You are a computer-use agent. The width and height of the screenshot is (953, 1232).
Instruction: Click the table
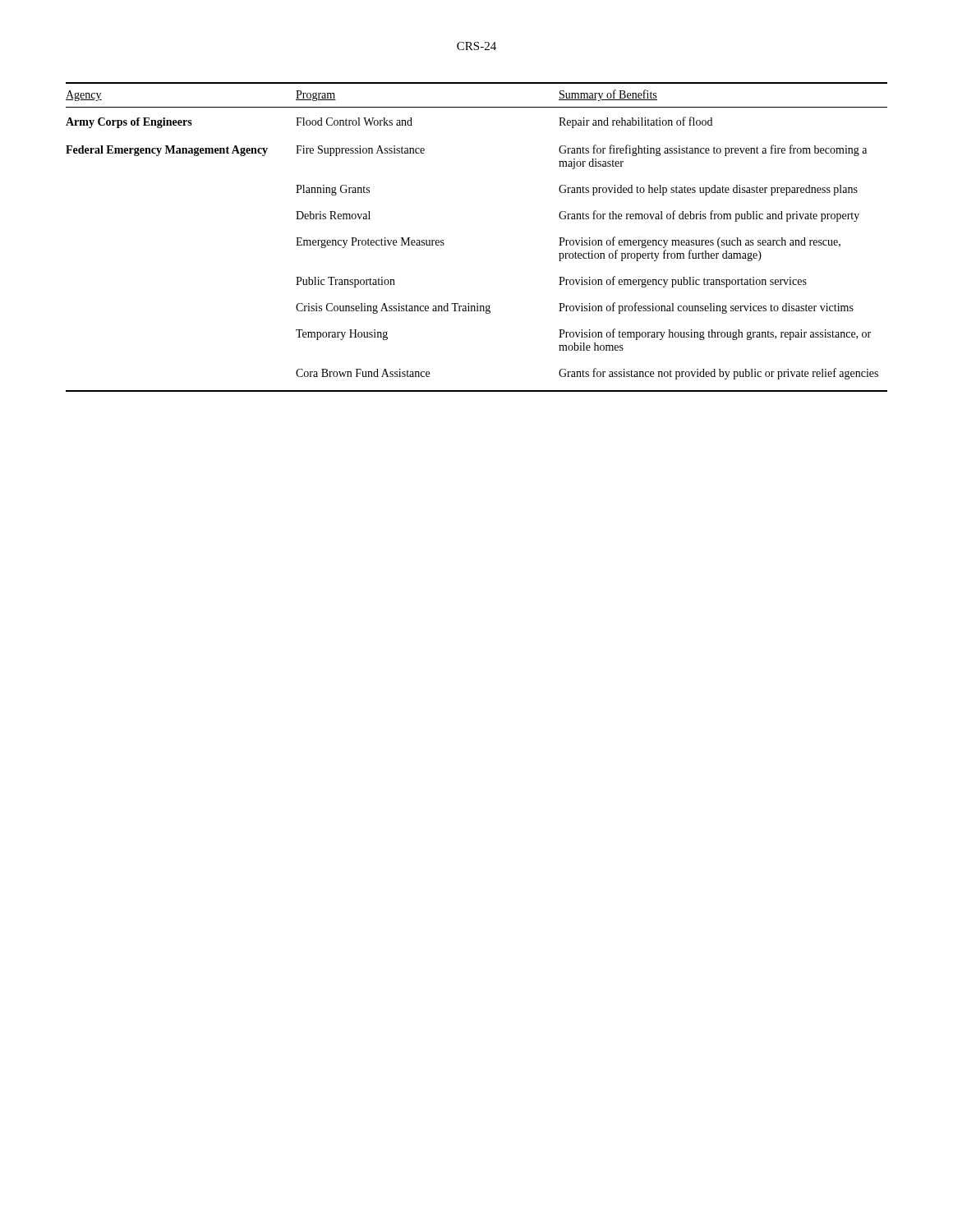[x=476, y=237]
